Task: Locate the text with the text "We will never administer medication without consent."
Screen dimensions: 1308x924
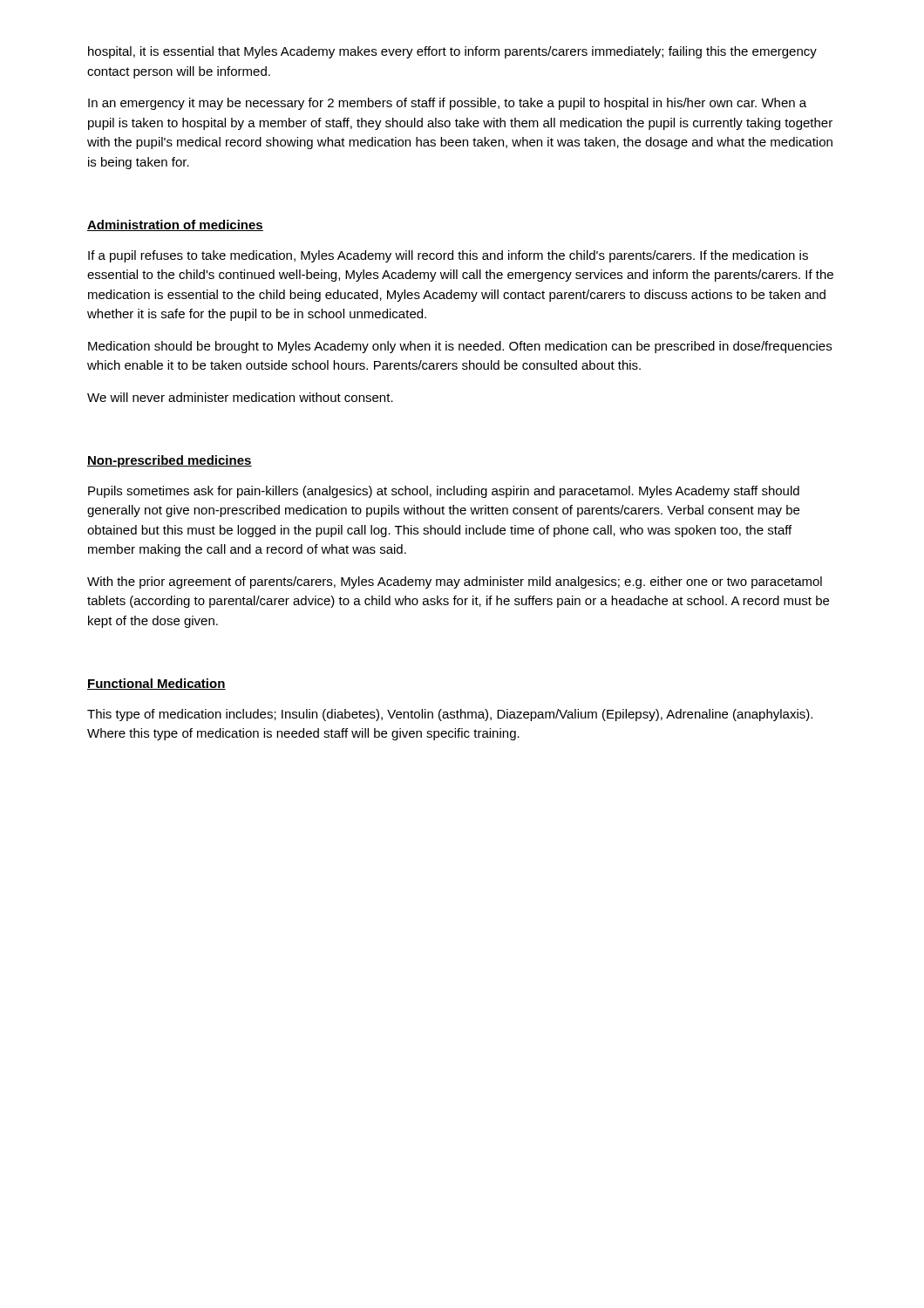Action: [x=240, y=397]
